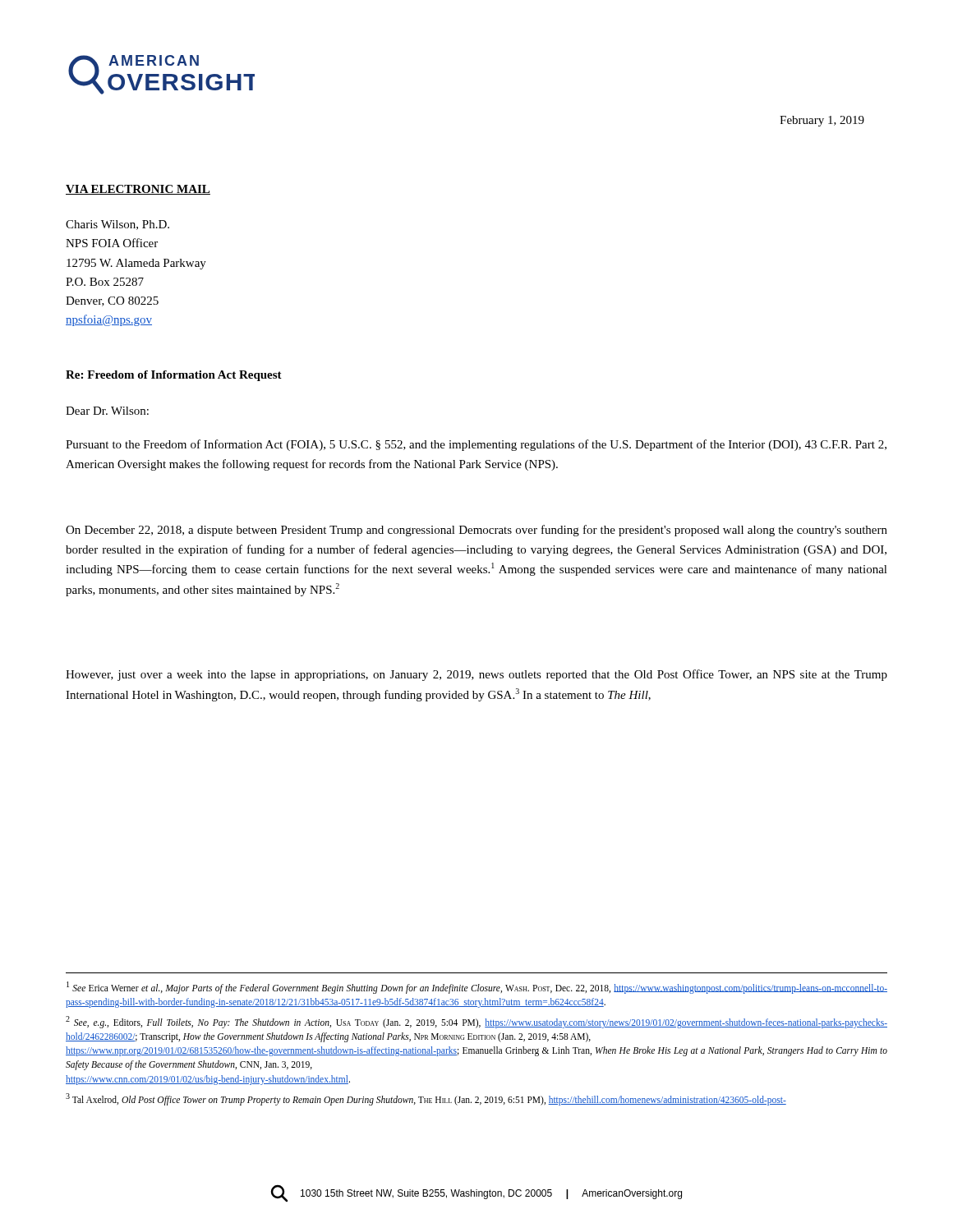Select the text block that says "Pursuant to the"
953x1232 pixels.
tap(476, 454)
